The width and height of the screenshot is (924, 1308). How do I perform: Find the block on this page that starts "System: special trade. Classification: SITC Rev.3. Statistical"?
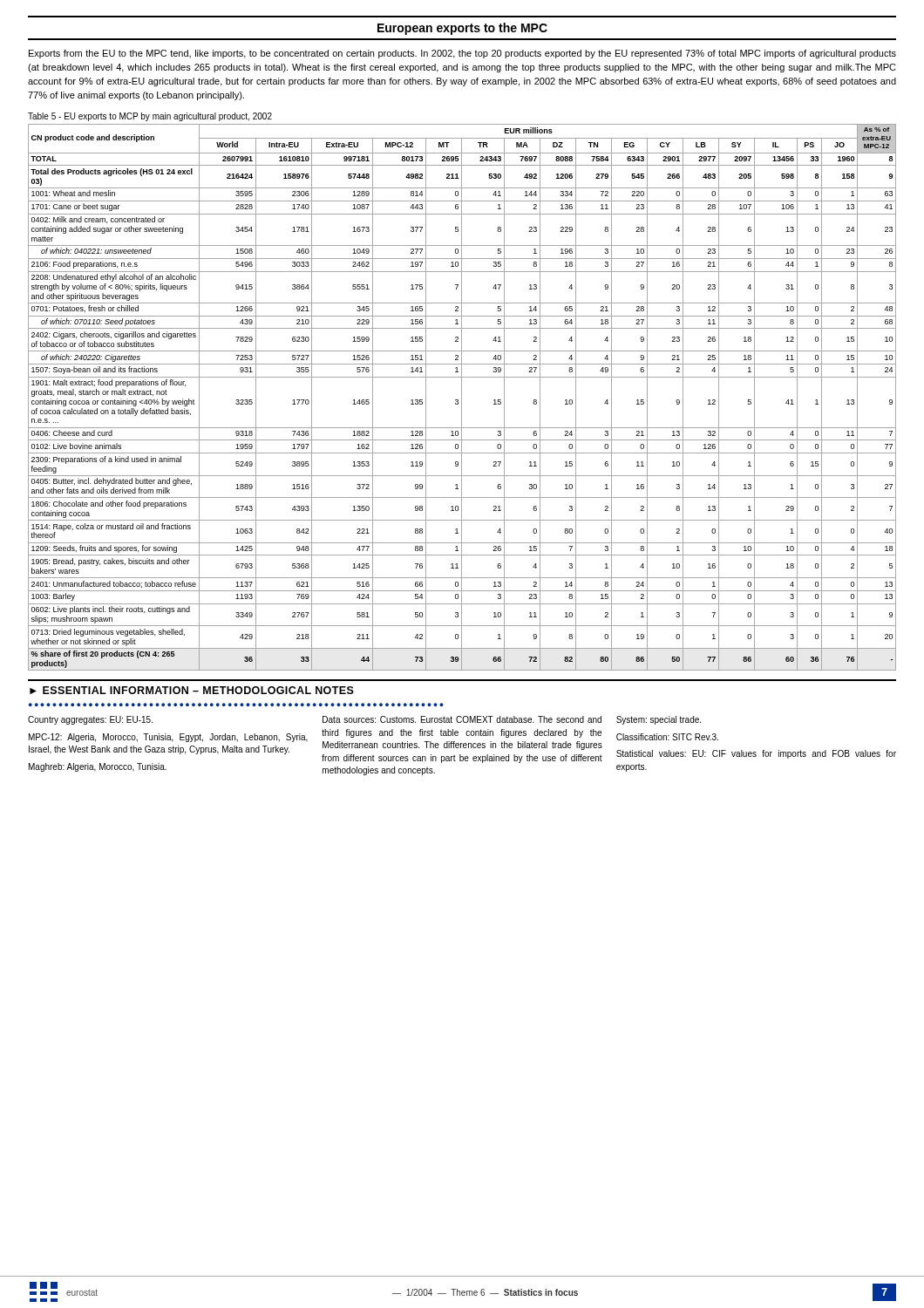[756, 744]
